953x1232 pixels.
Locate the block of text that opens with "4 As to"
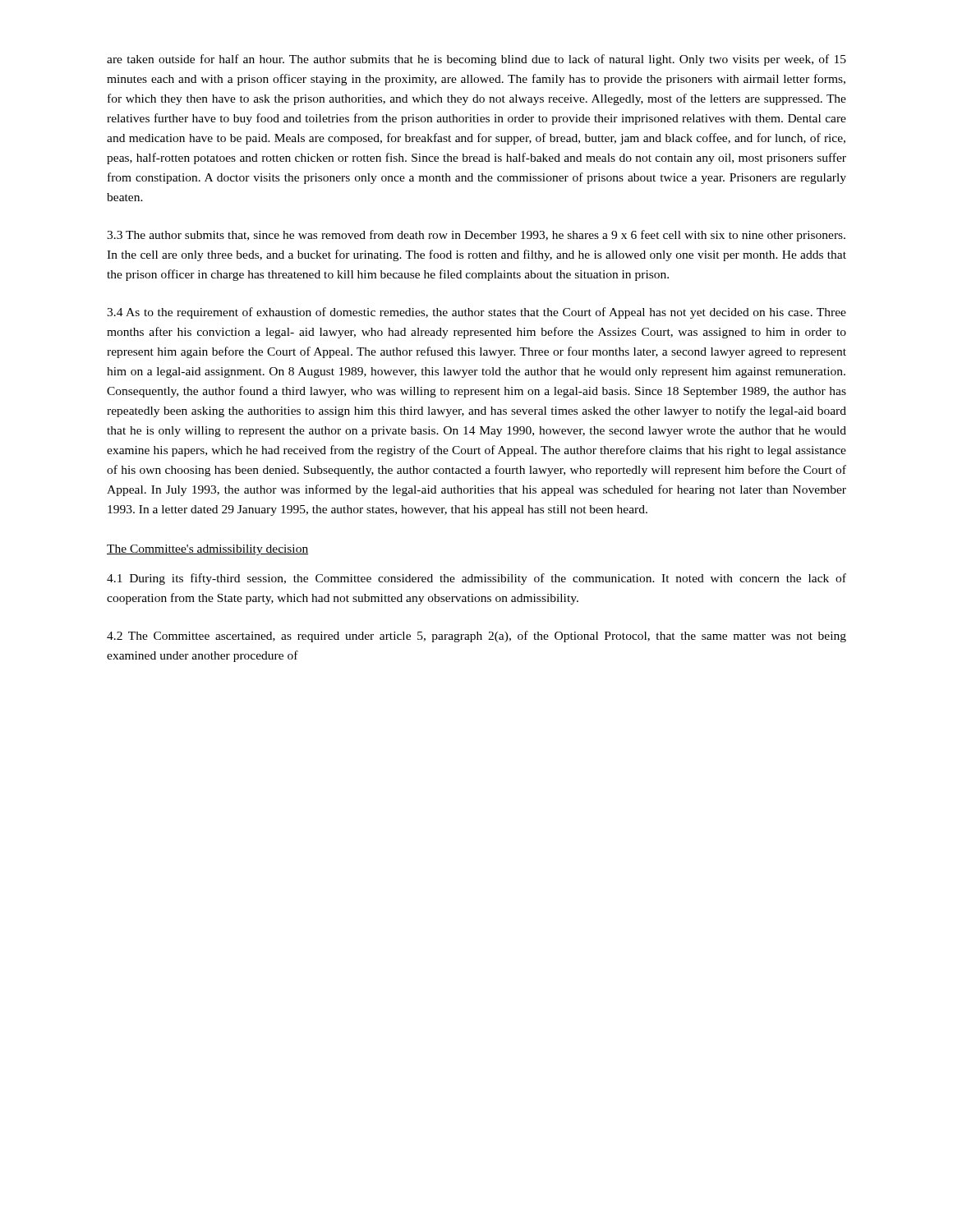click(476, 410)
